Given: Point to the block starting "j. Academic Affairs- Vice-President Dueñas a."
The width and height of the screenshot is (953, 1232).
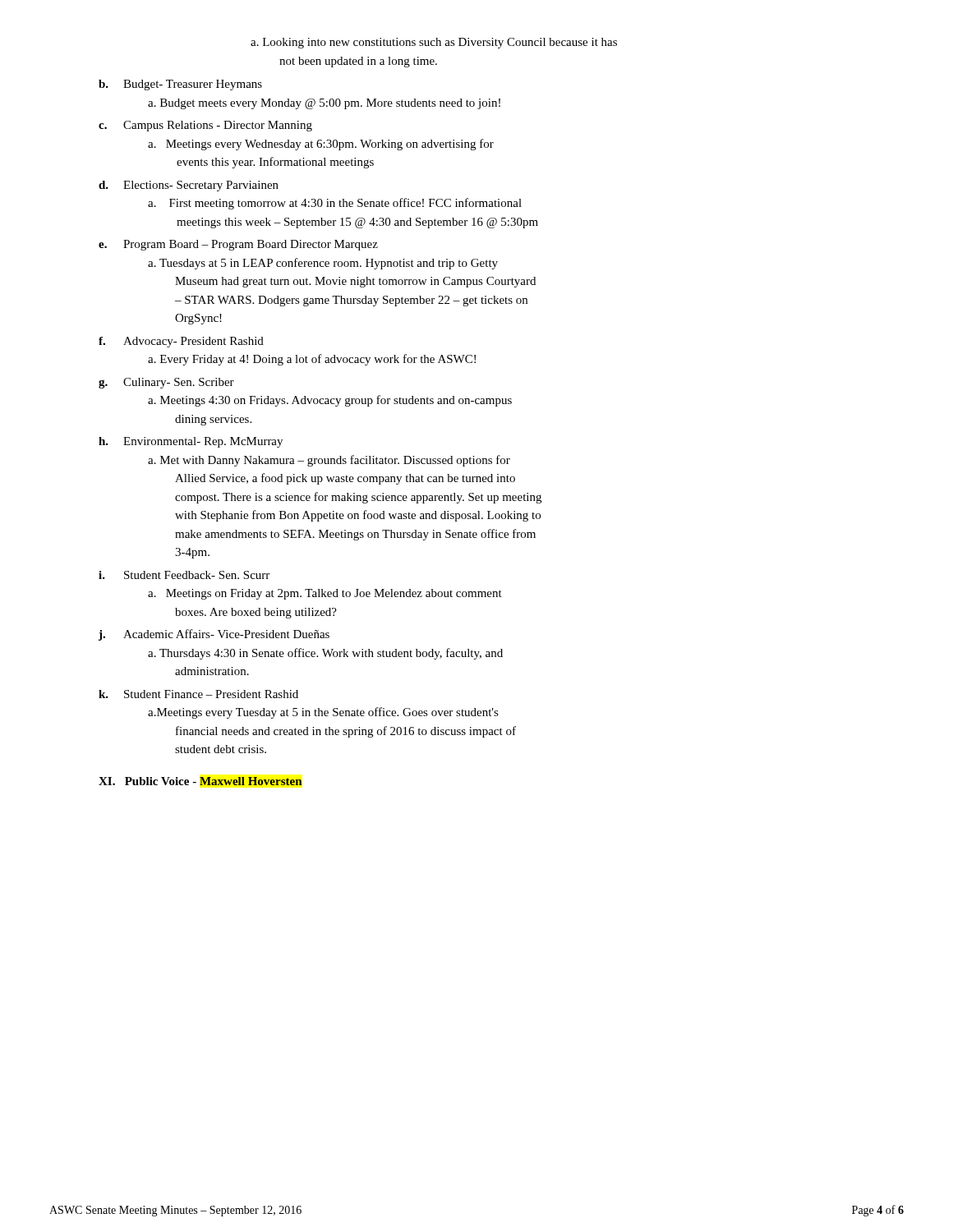Looking at the screenshot, I should tap(493, 653).
